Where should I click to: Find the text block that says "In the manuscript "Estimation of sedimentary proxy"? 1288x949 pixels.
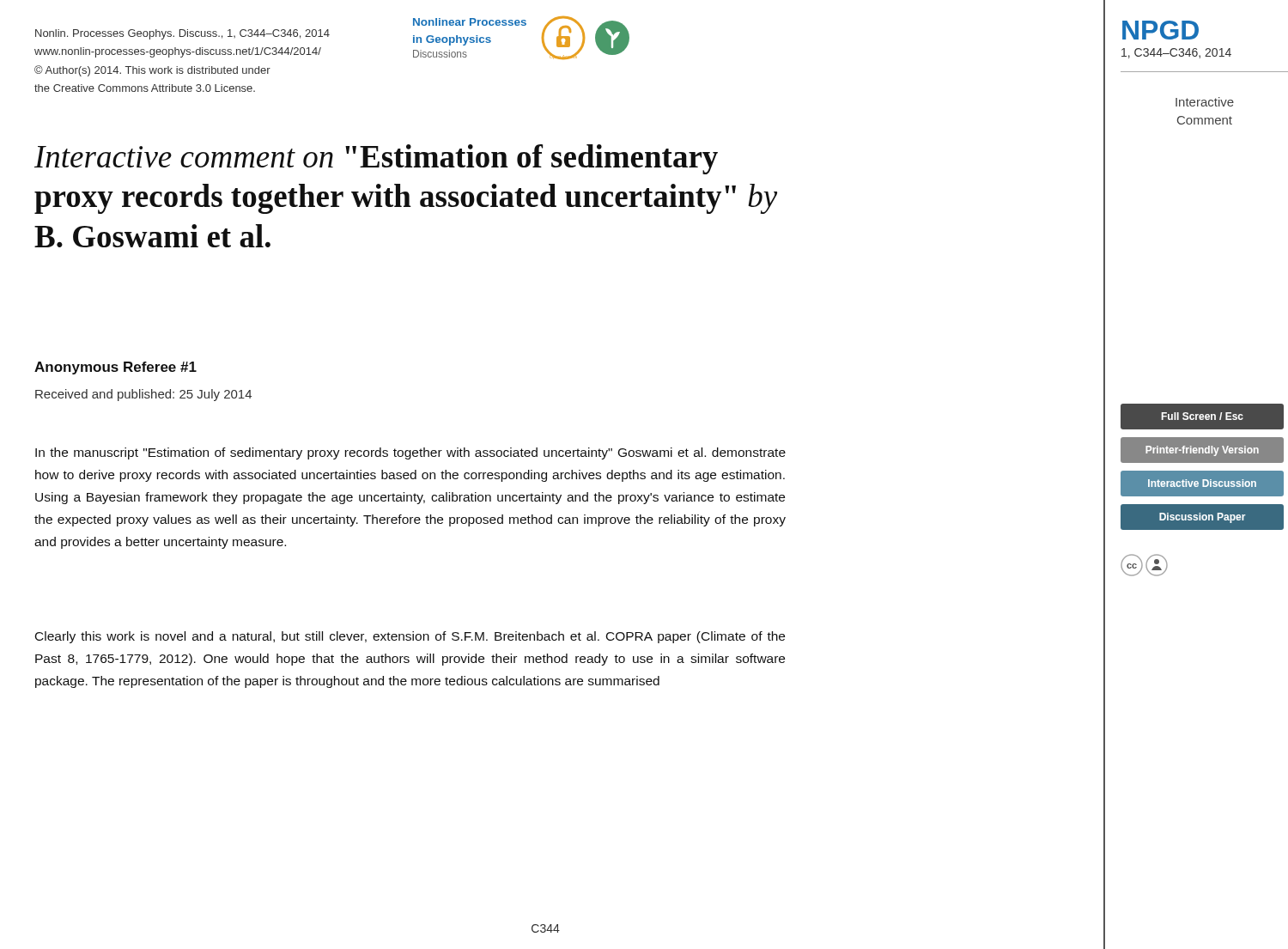point(410,497)
